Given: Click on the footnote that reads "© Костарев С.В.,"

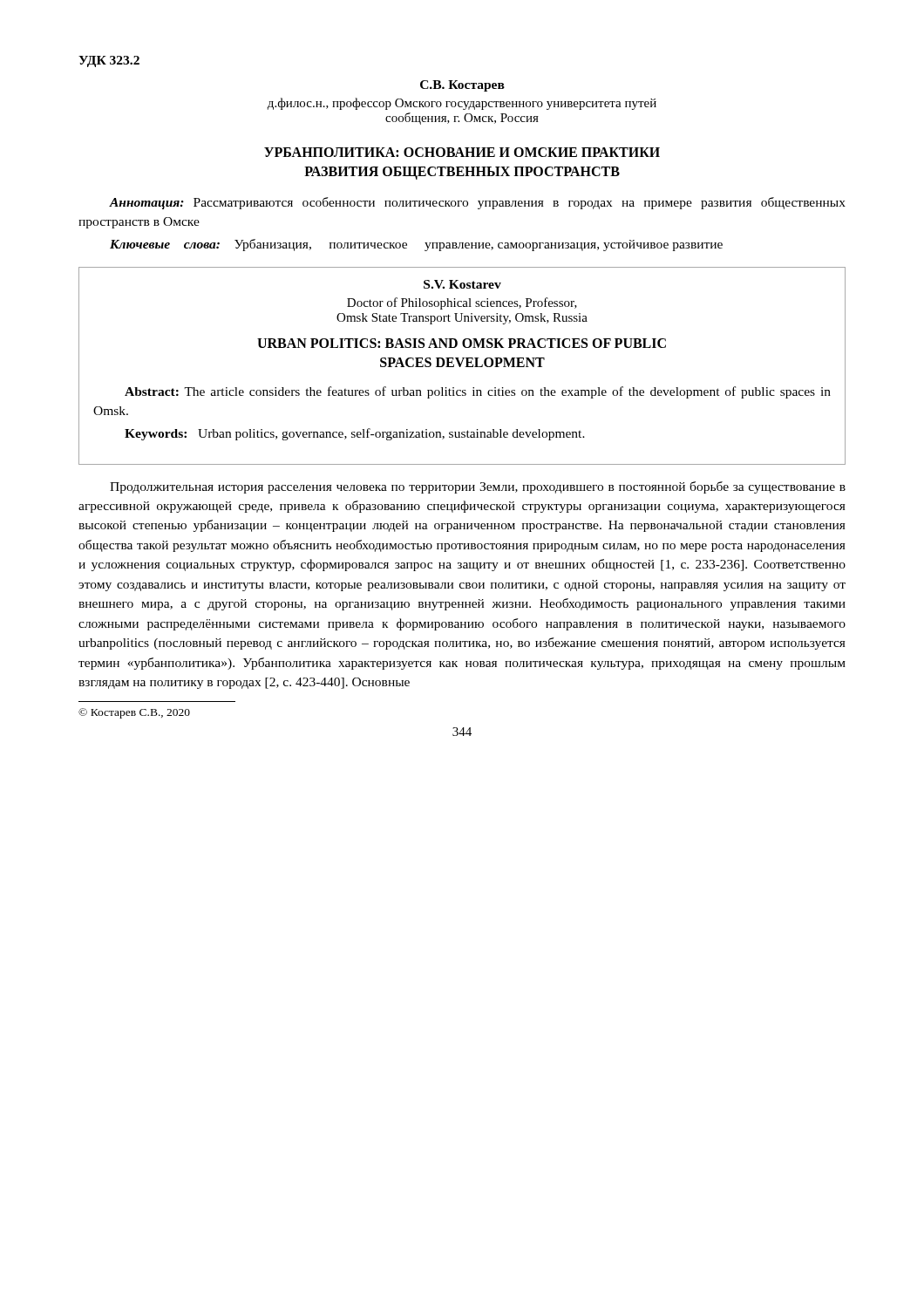Looking at the screenshot, I should 134,712.
